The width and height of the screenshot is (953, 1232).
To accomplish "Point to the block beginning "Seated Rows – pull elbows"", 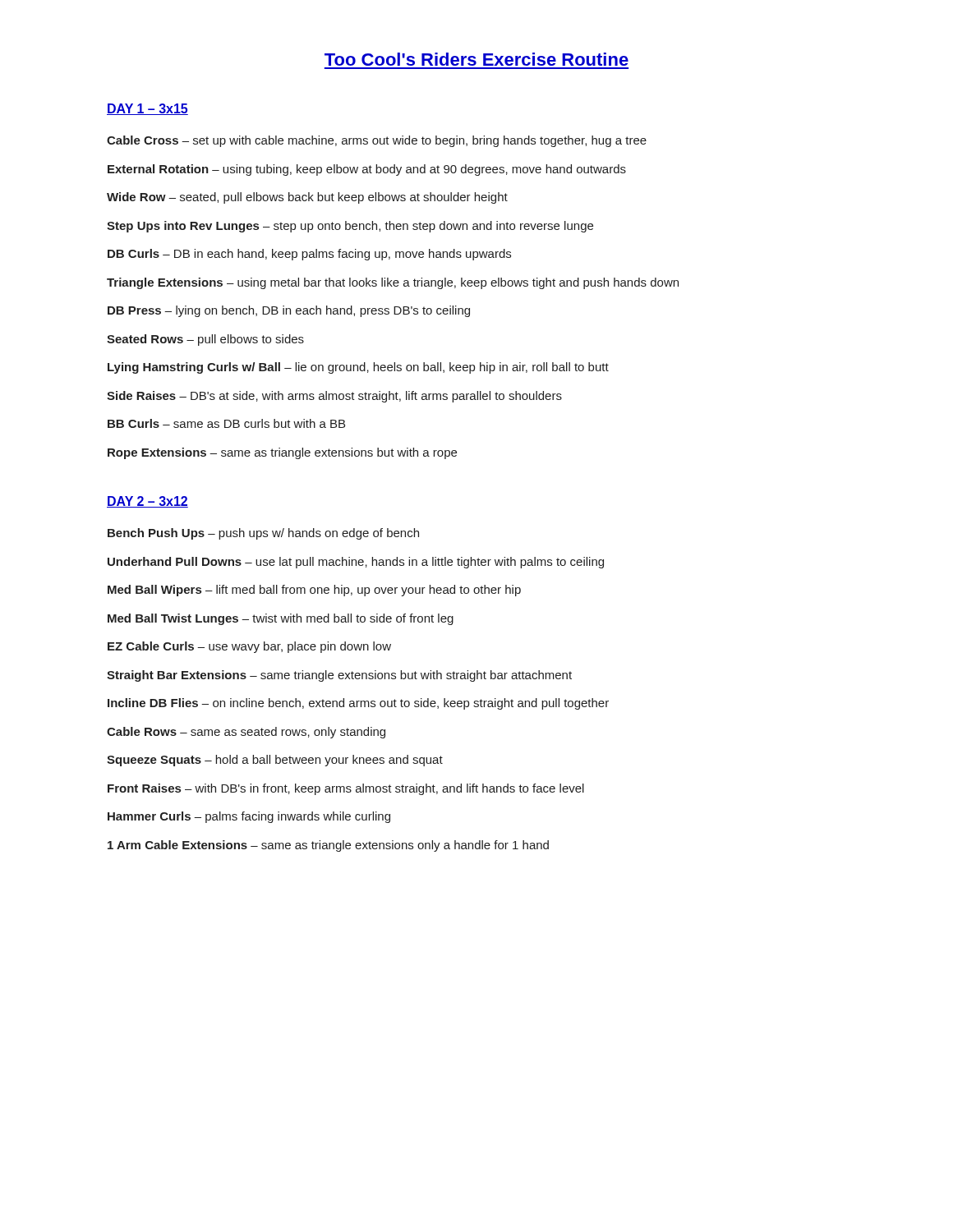I will [205, 338].
